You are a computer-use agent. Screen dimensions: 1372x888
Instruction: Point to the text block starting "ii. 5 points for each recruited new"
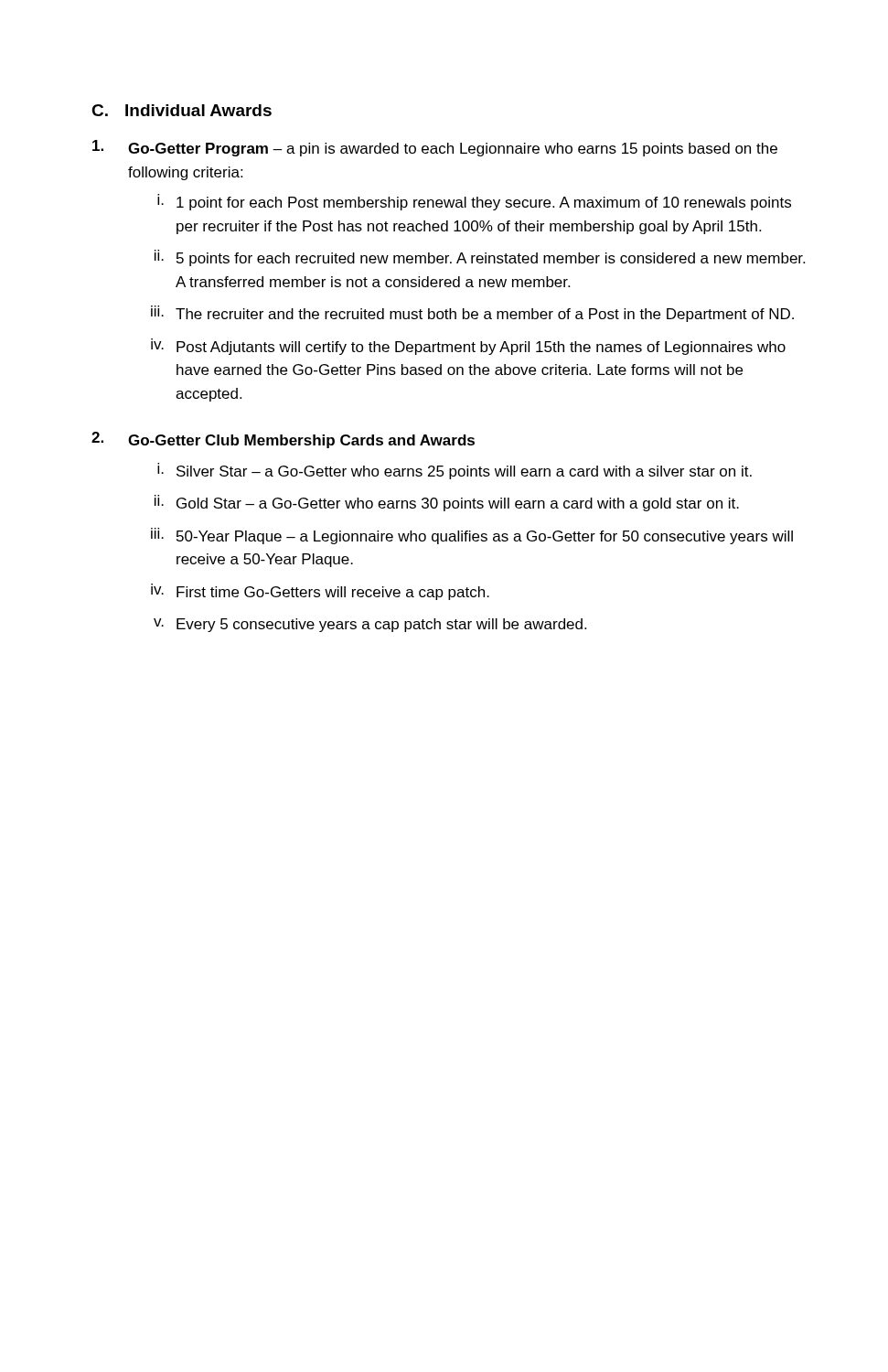[x=471, y=270]
